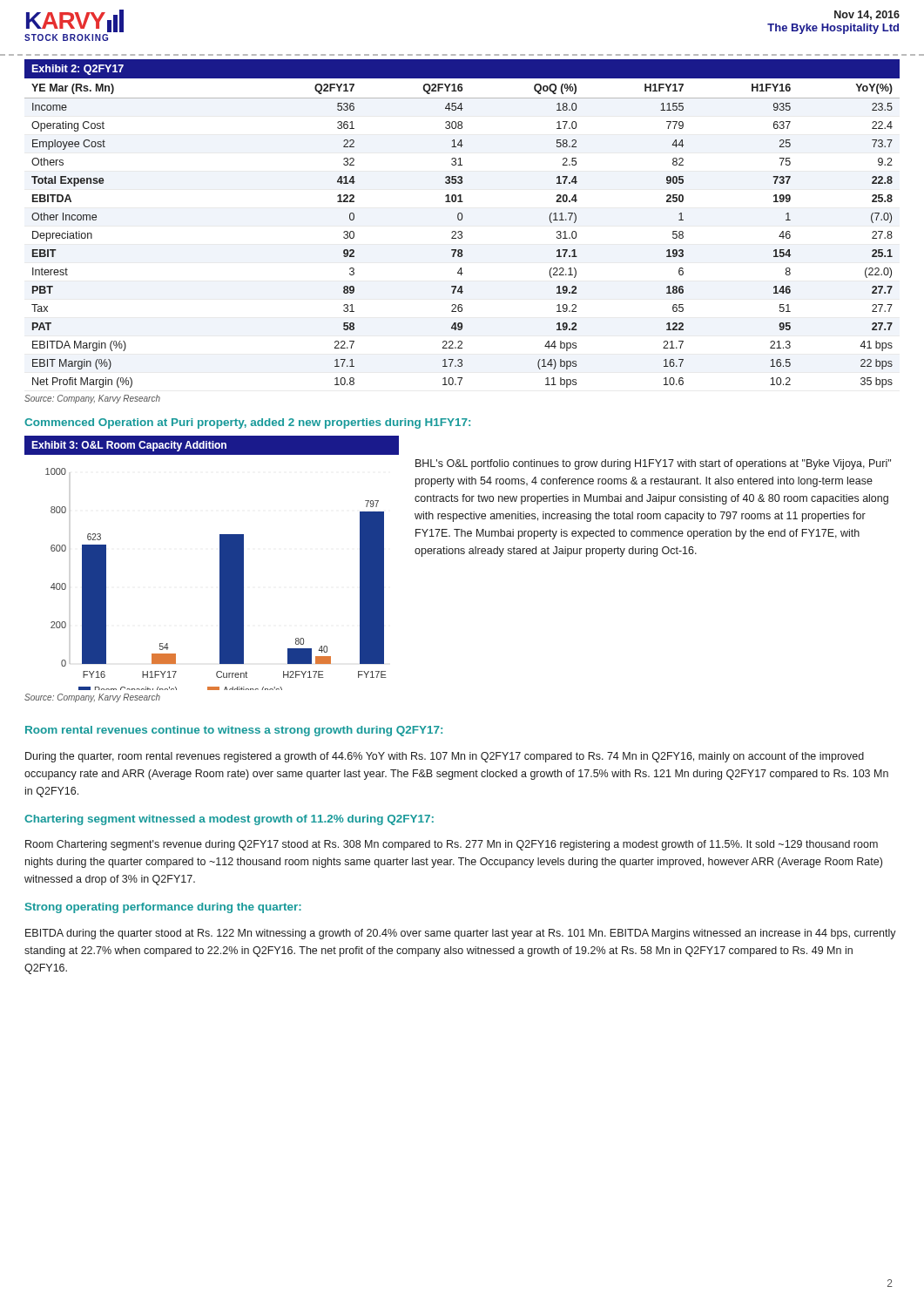
Task: Point to the section header beginning "Commenced Operation at Puri property,"
Action: tap(462, 422)
